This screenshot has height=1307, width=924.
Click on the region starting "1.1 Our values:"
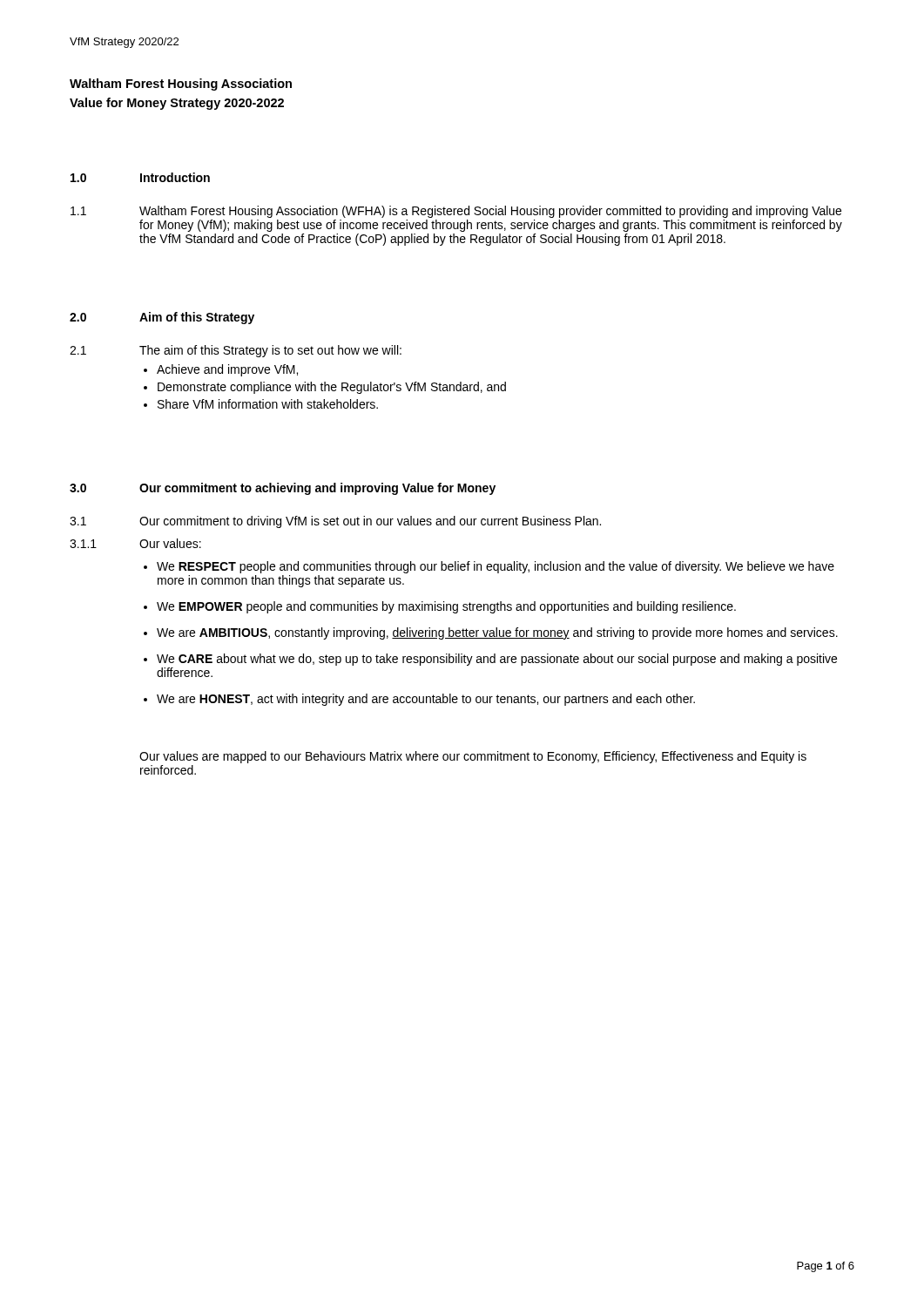coord(83,543)
